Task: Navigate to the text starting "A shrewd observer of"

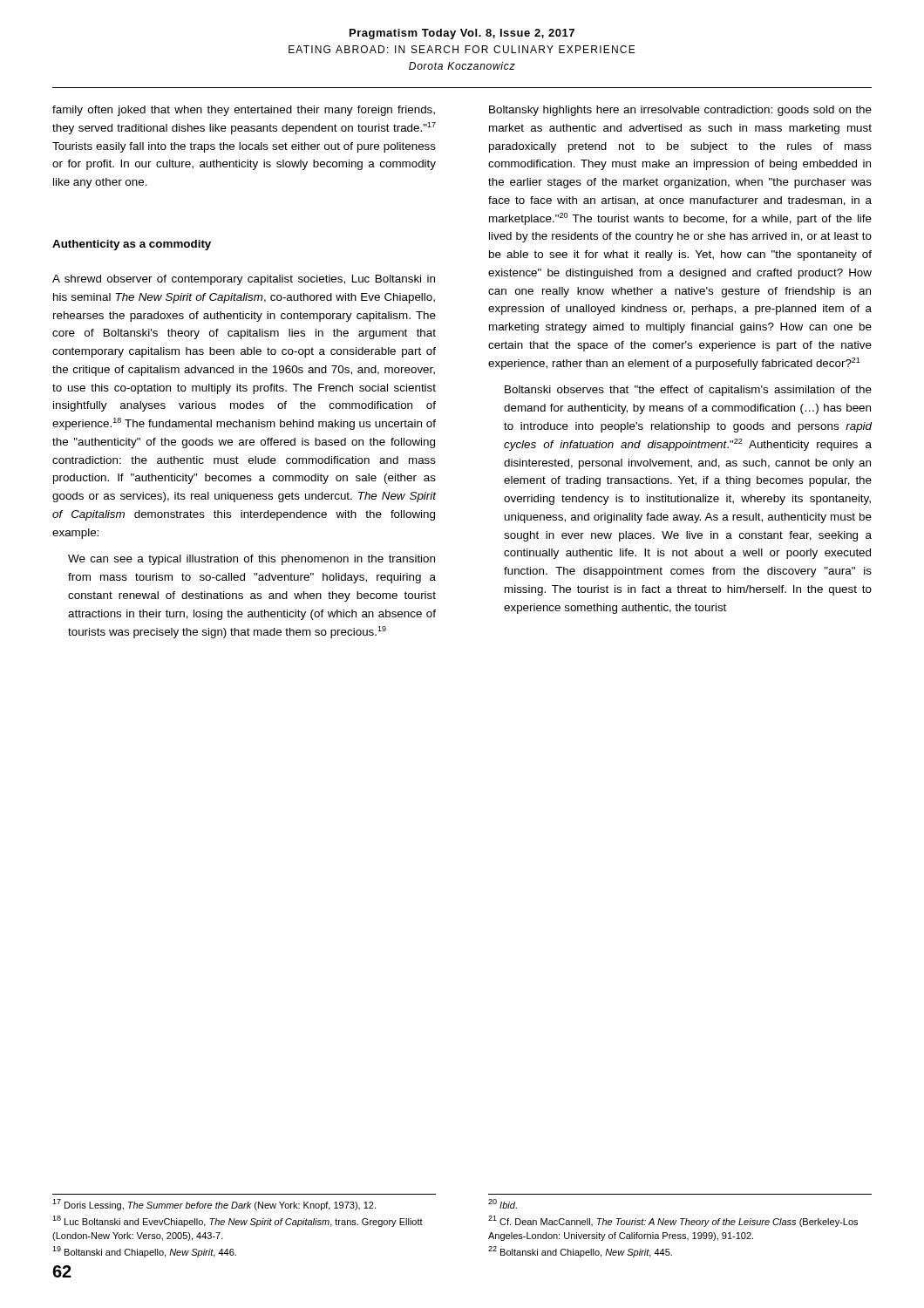Action: point(244,456)
